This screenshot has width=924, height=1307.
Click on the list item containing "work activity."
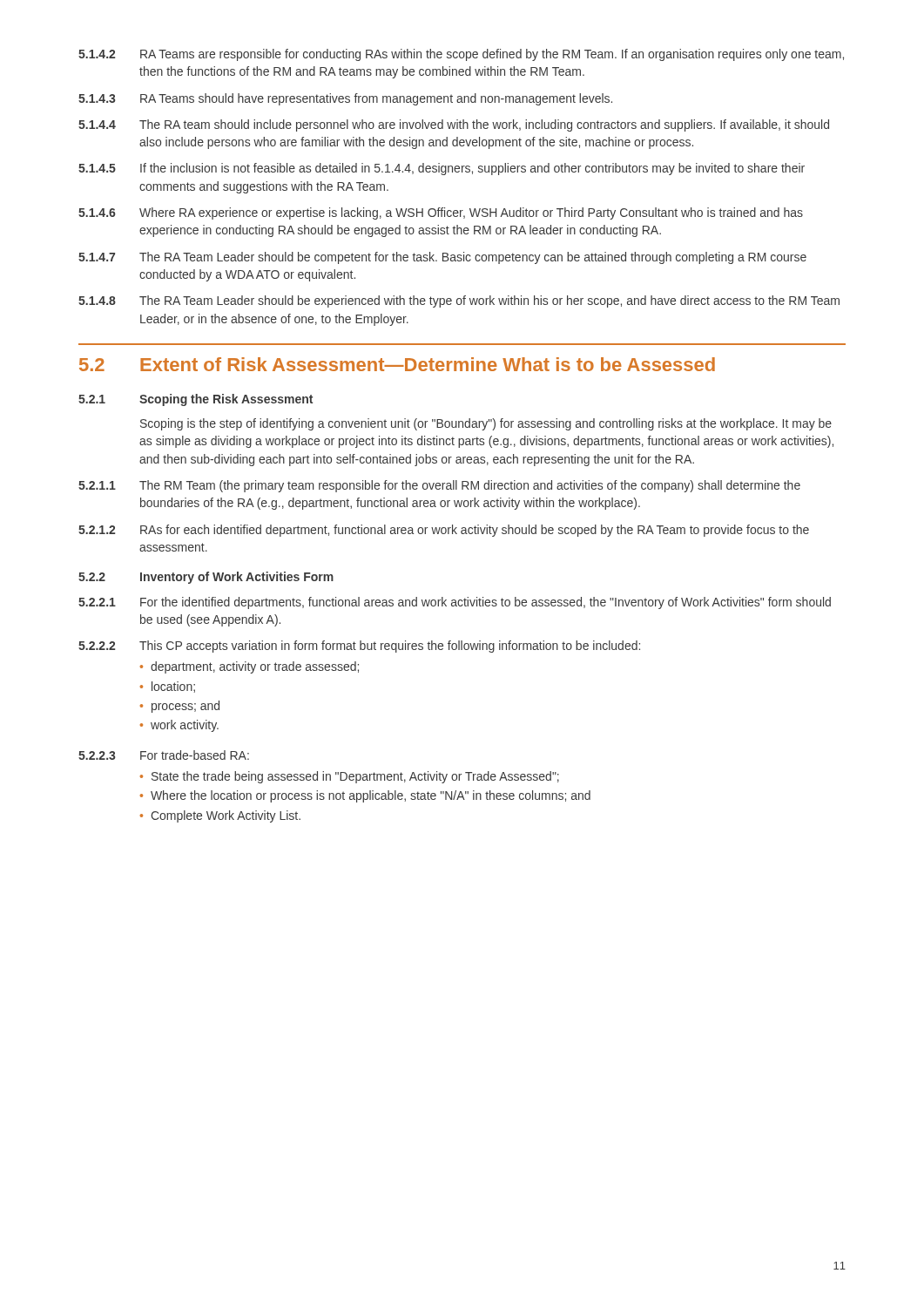pos(185,725)
